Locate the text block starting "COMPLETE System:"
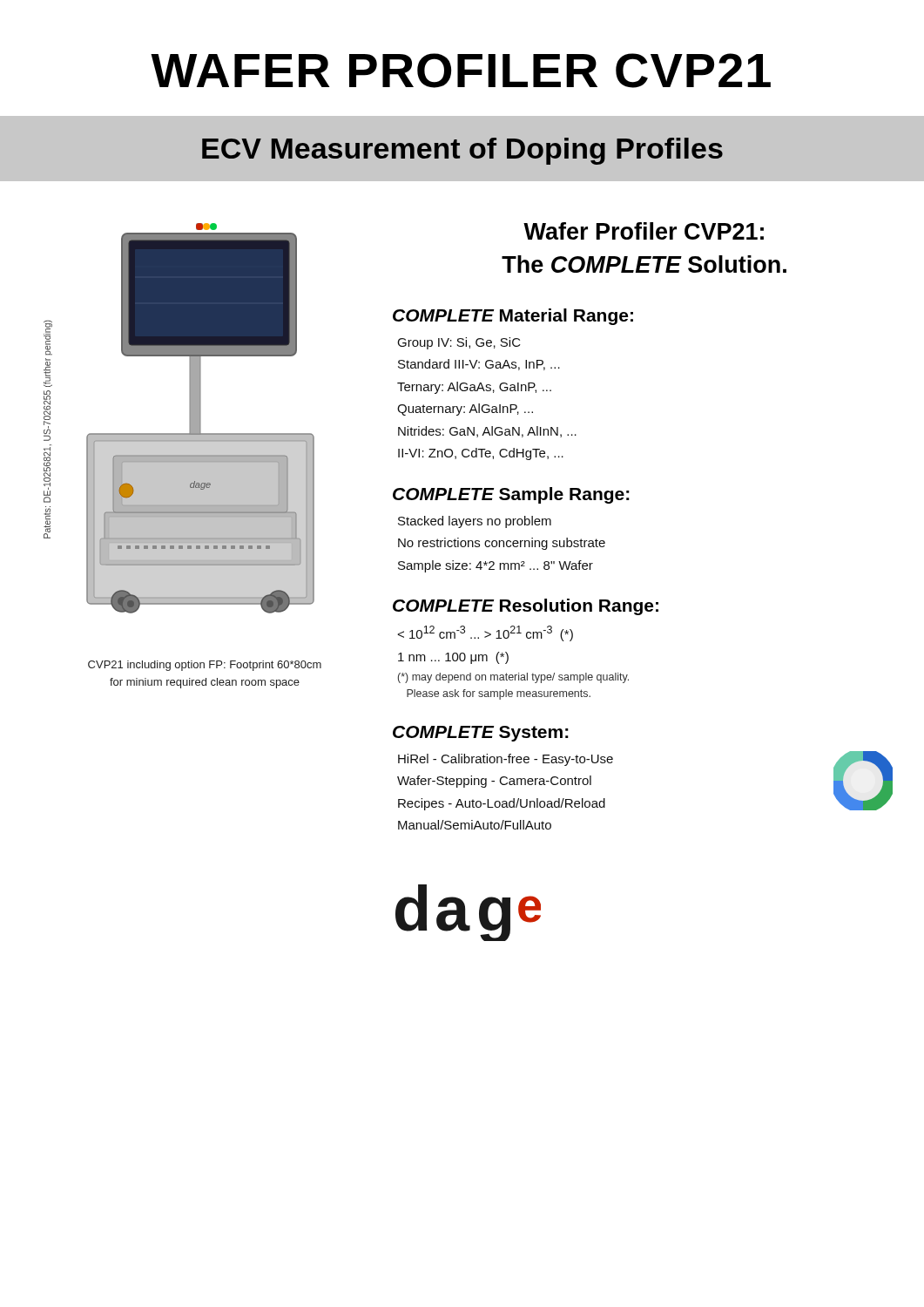Image resolution: width=924 pixels, height=1307 pixels. 481,731
